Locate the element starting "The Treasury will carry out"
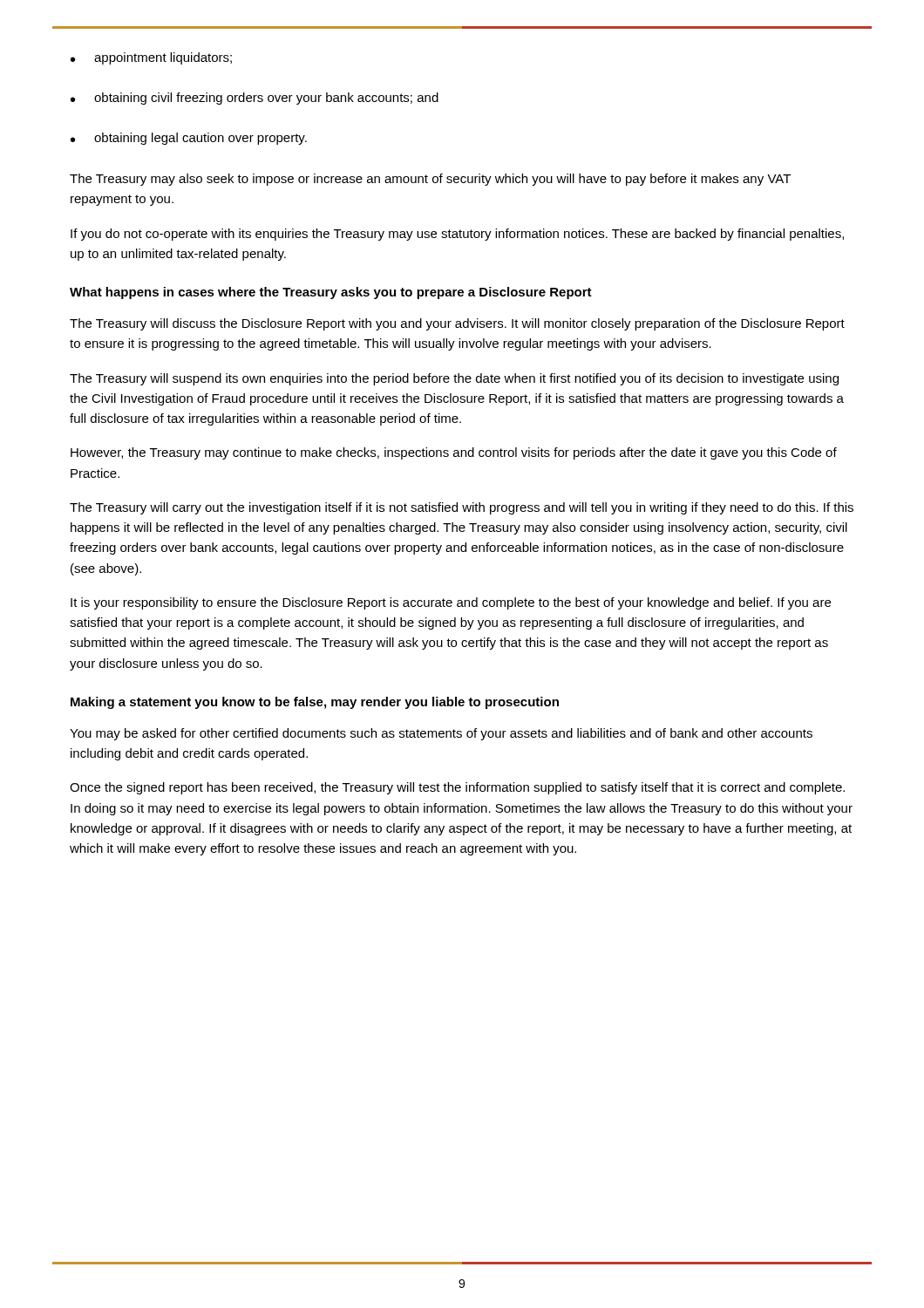924x1308 pixels. (x=462, y=537)
